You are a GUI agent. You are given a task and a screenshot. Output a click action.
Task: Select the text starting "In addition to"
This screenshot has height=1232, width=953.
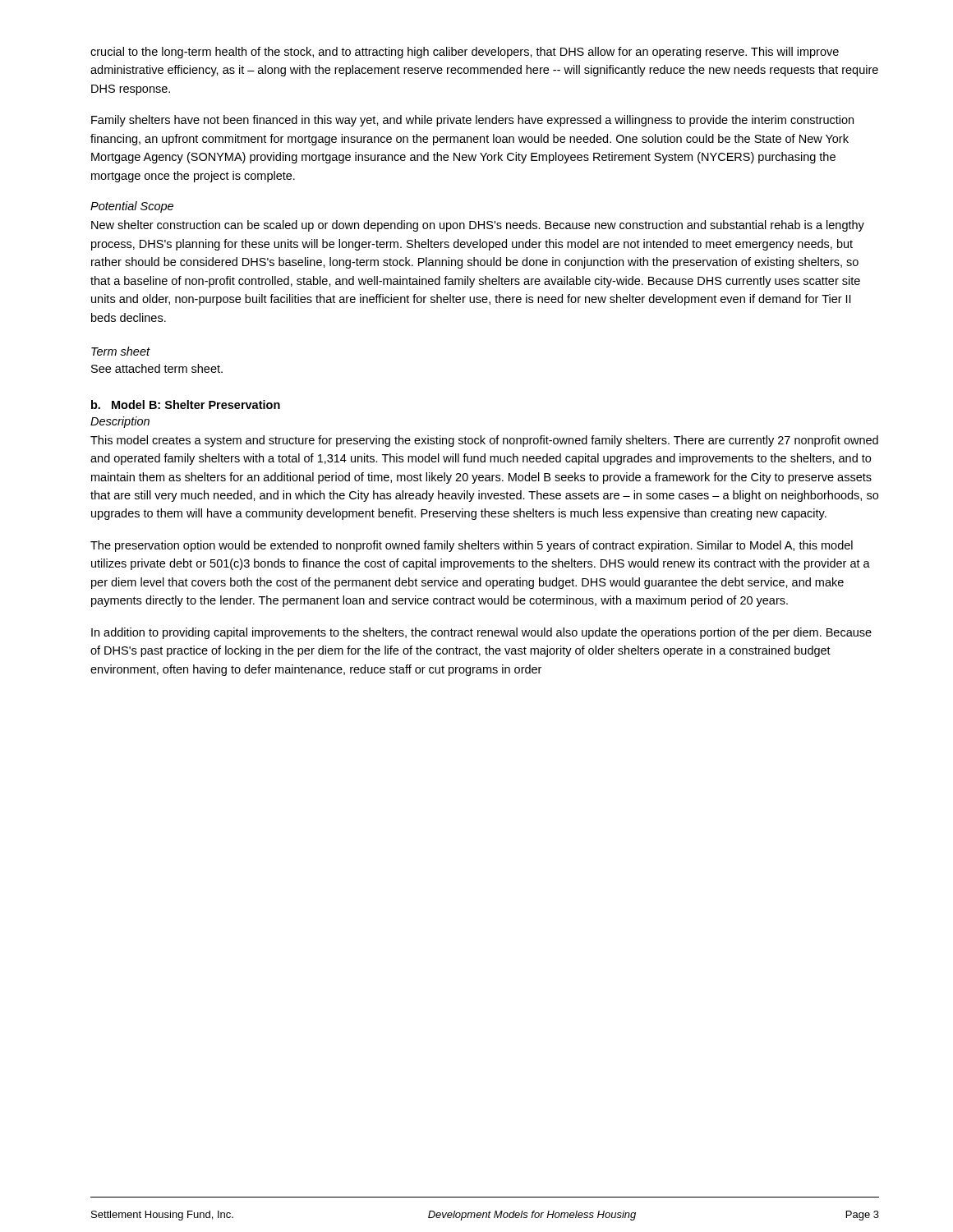(481, 651)
